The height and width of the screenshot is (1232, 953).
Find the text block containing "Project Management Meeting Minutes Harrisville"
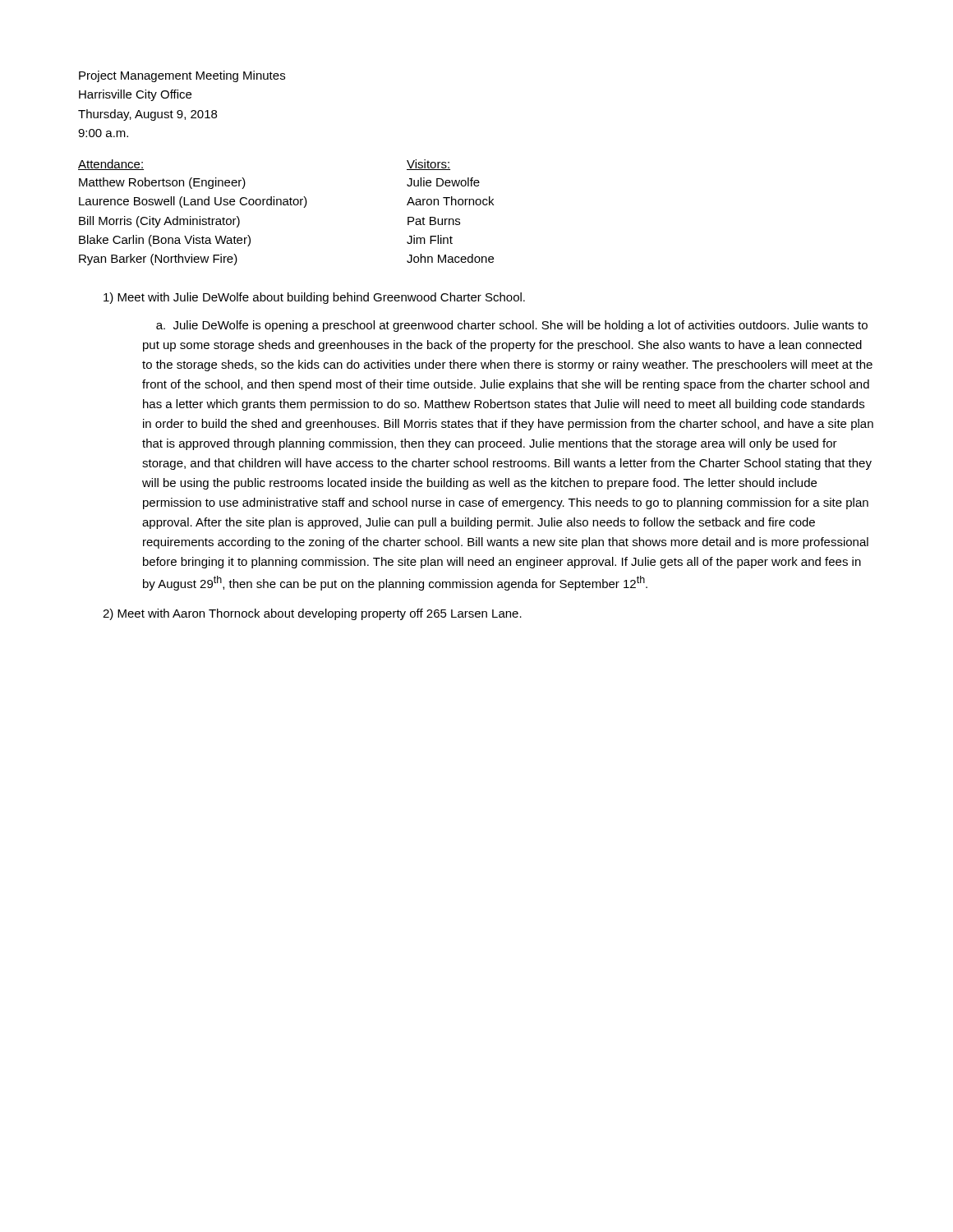[182, 104]
